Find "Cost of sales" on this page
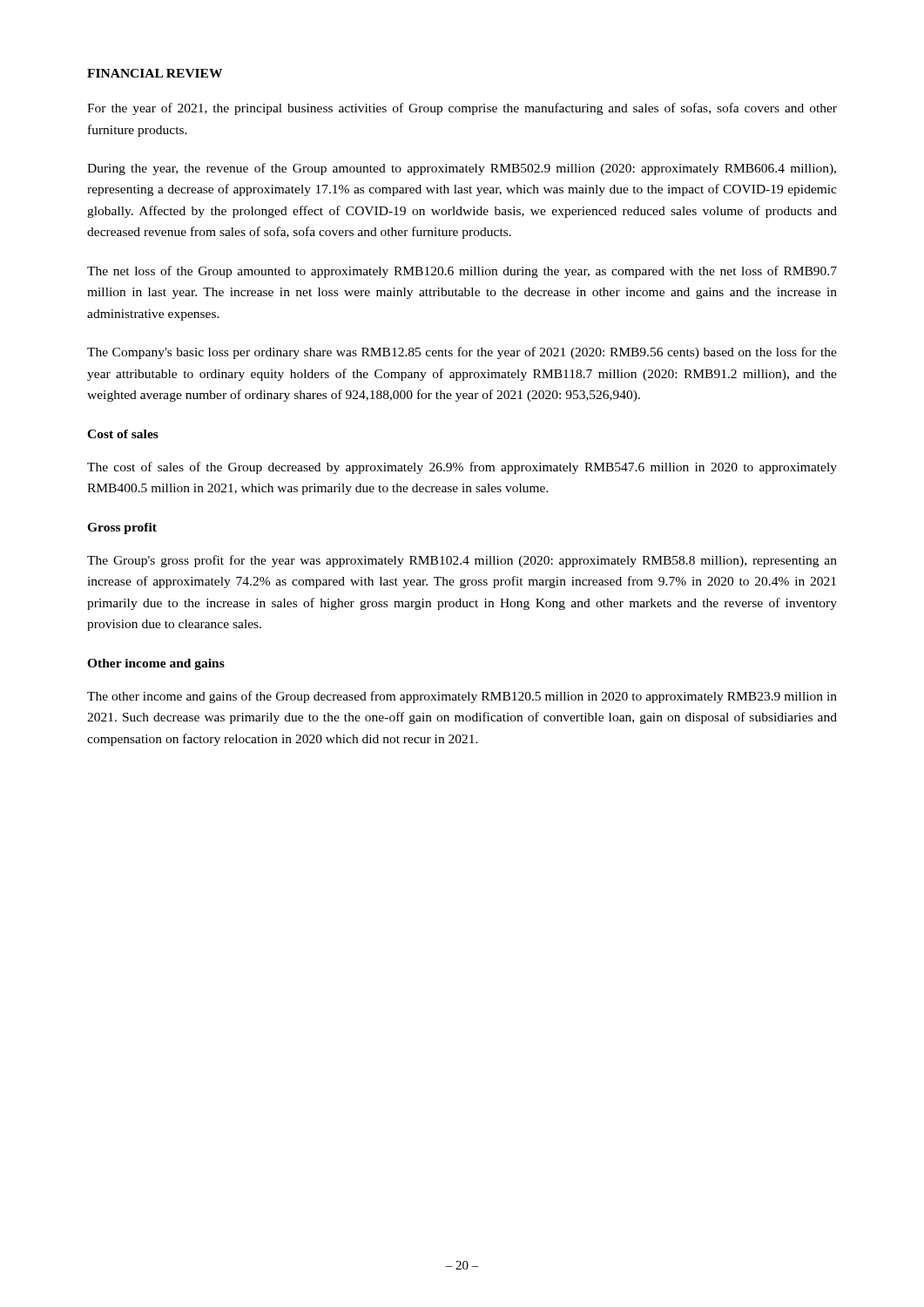The height and width of the screenshot is (1307, 924). tap(123, 433)
